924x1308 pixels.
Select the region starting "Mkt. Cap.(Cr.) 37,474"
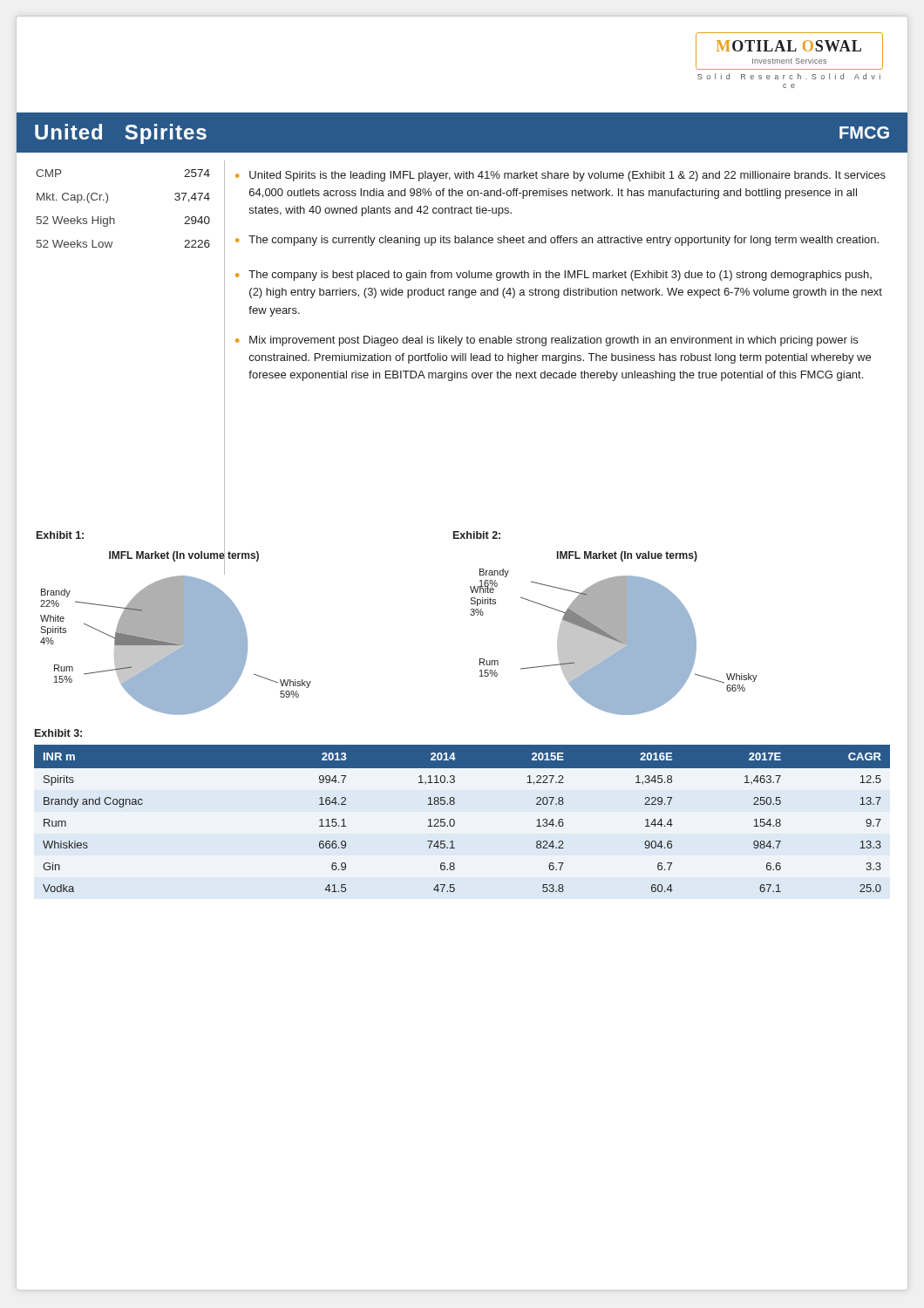coord(75,198)
